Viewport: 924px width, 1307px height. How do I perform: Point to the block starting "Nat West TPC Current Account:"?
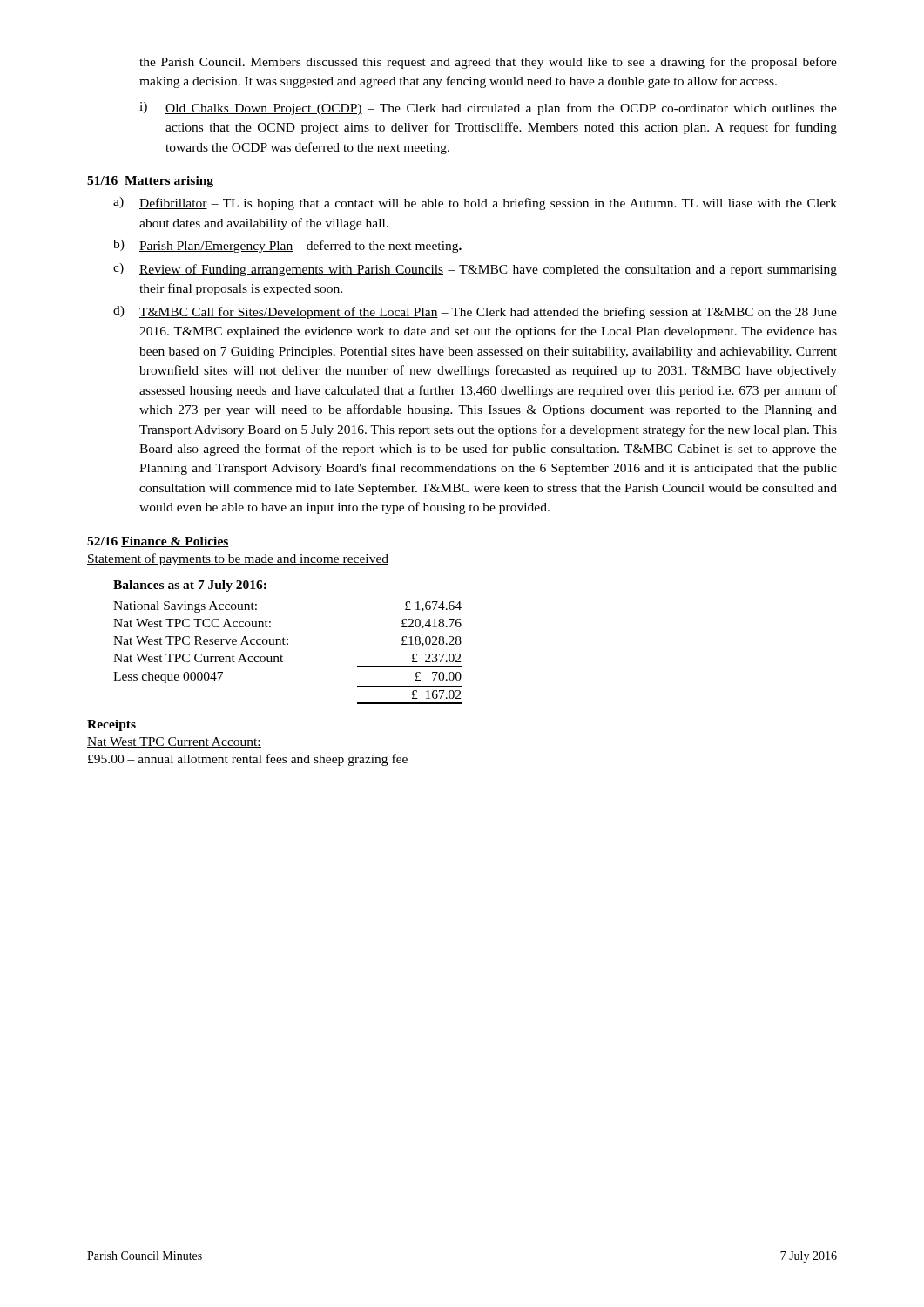click(174, 741)
